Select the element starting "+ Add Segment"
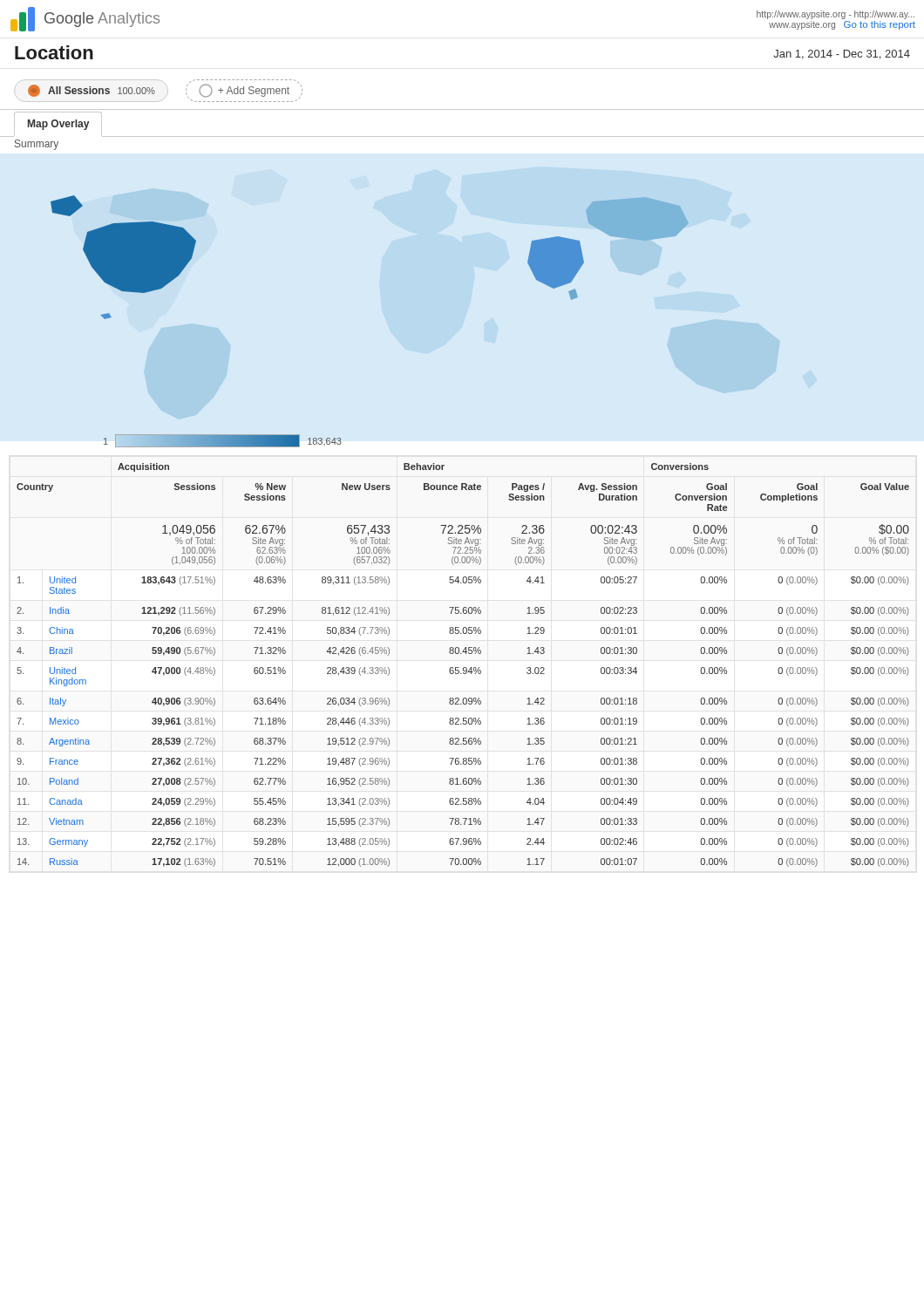 pyautogui.click(x=244, y=90)
